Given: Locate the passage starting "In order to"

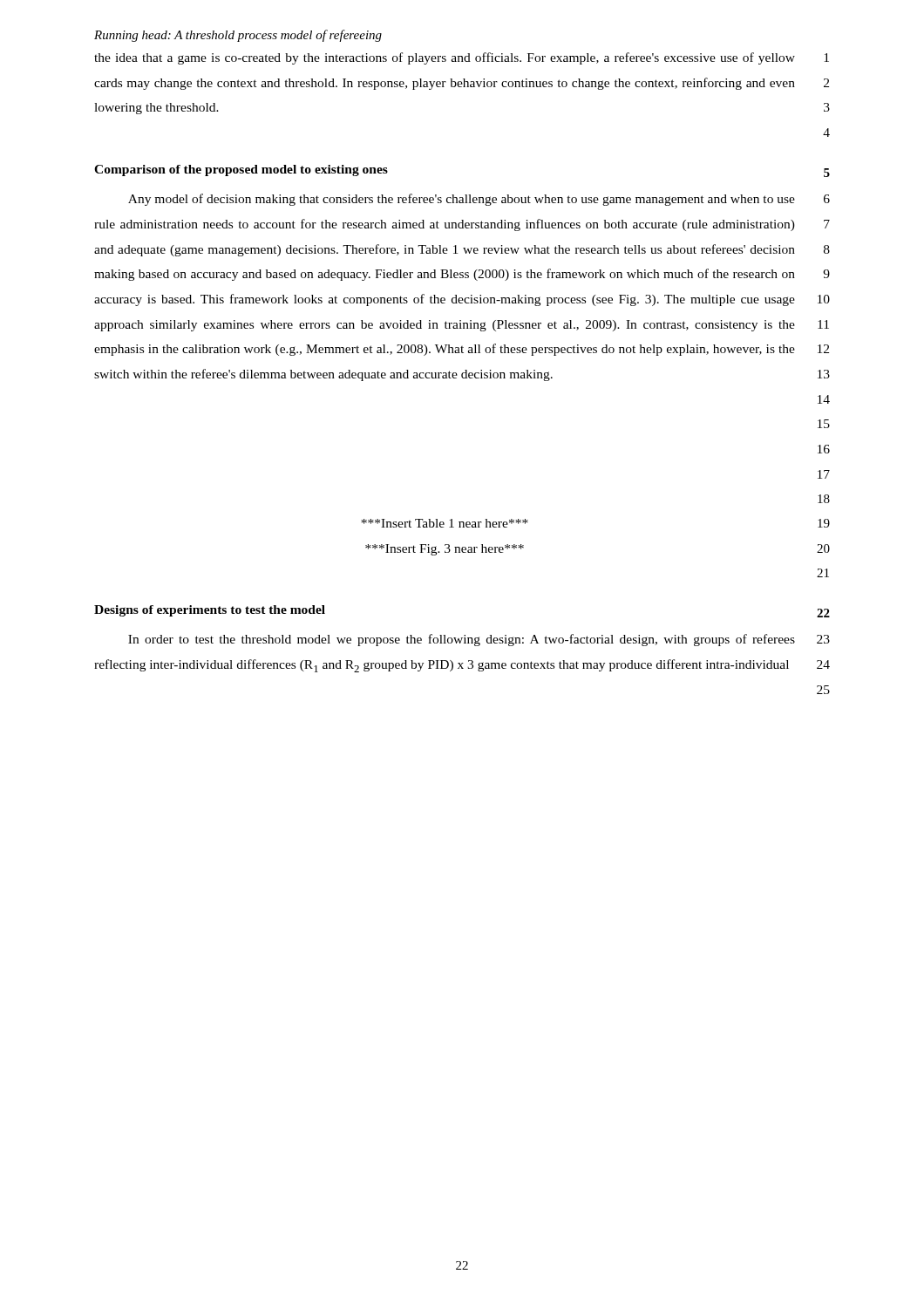Looking at the screenshot, I should (462, 665).
